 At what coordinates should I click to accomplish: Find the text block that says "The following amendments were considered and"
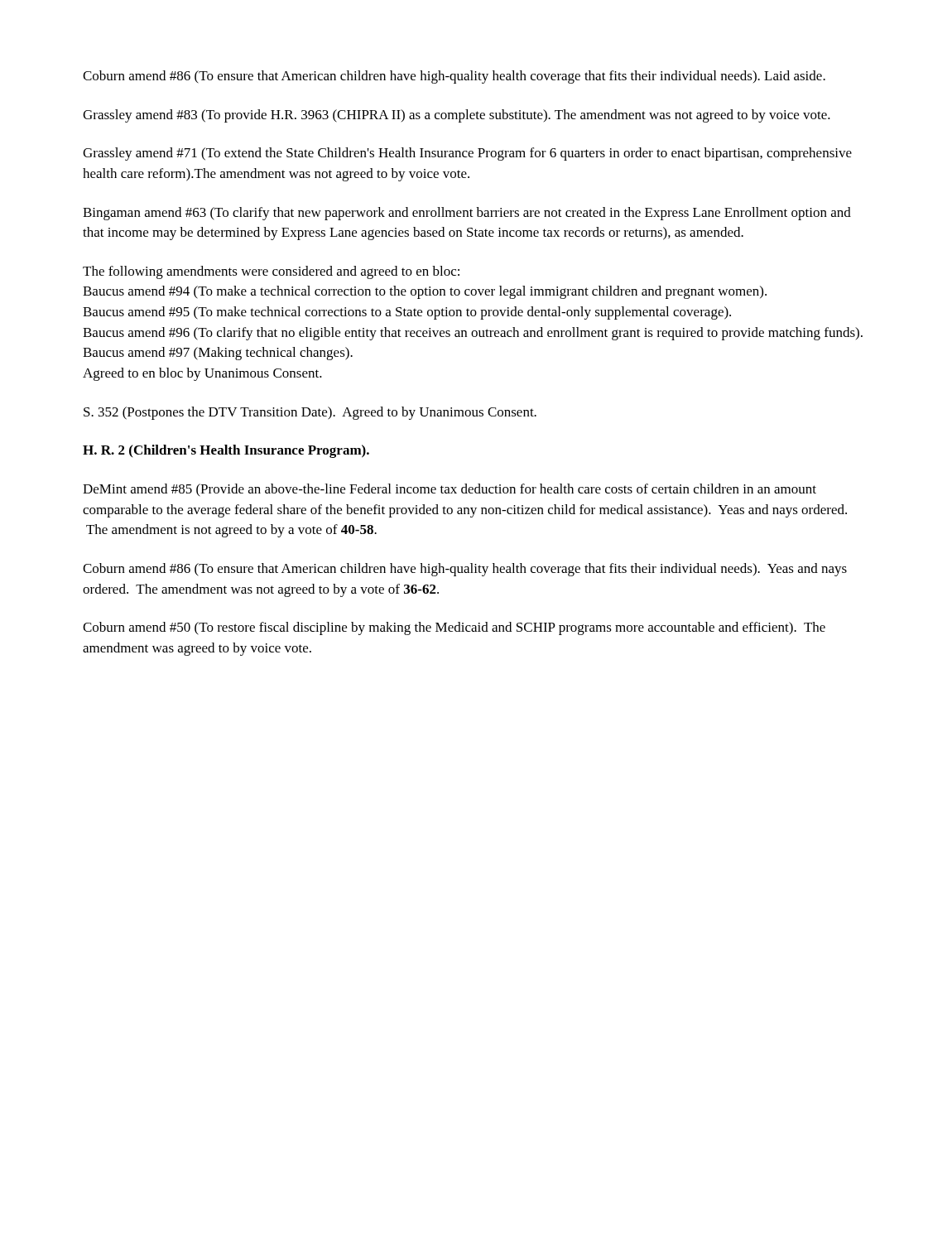[473, 322]
